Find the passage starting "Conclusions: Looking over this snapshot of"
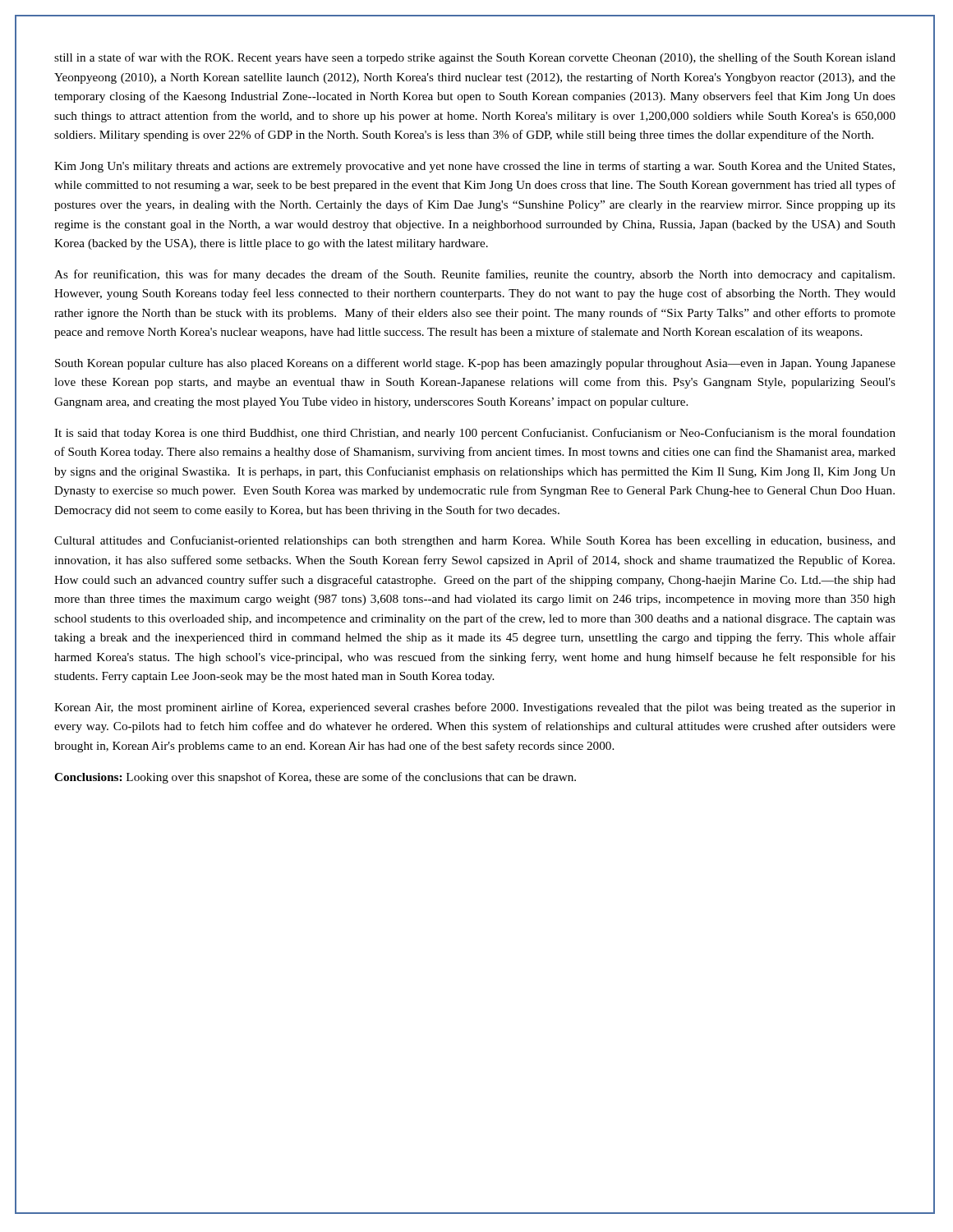953x1232 pixels. click(x=315, y=776)
